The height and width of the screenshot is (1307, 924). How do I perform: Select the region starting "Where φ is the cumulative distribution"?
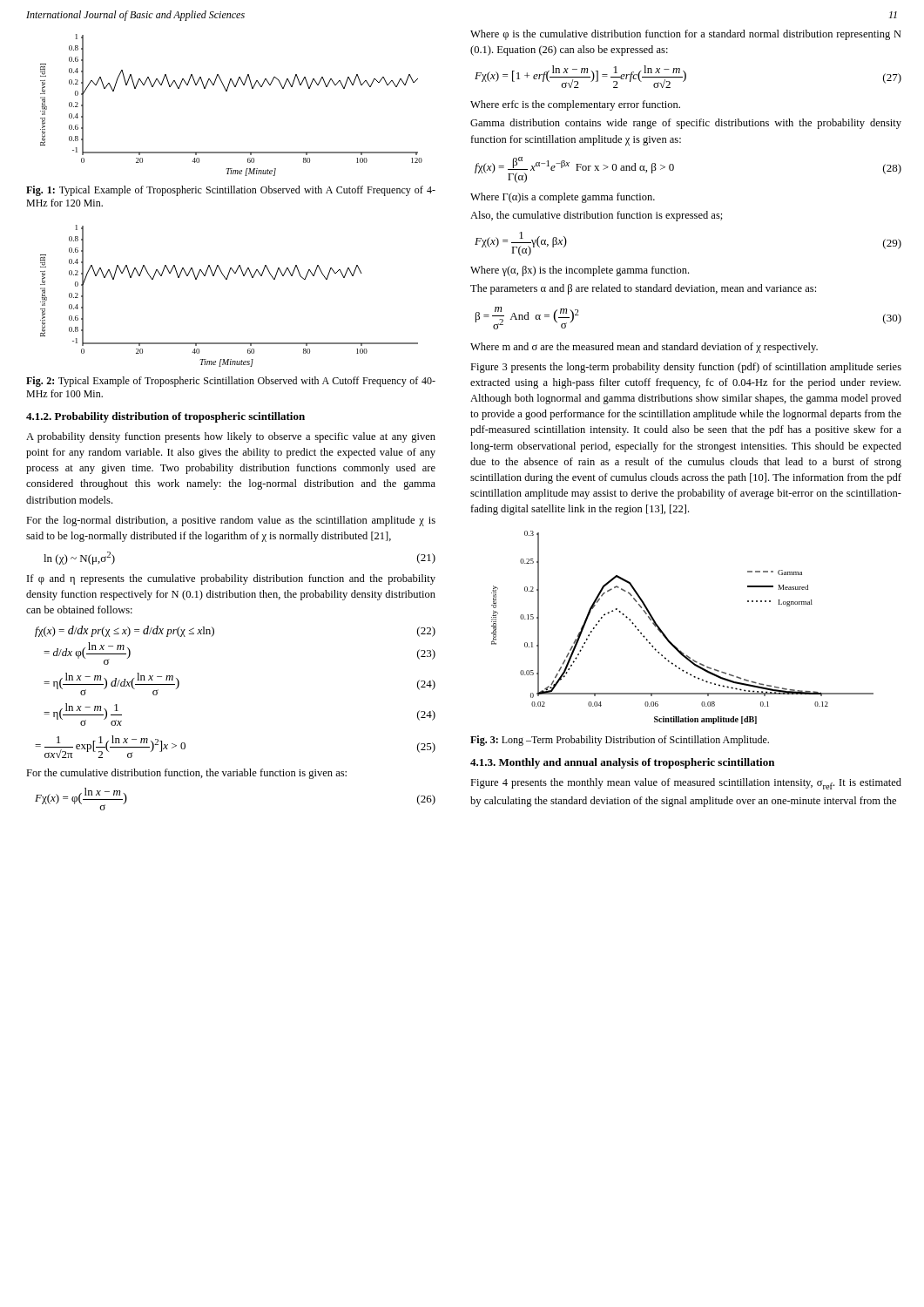pyautogui.click(x=686, y=42)
